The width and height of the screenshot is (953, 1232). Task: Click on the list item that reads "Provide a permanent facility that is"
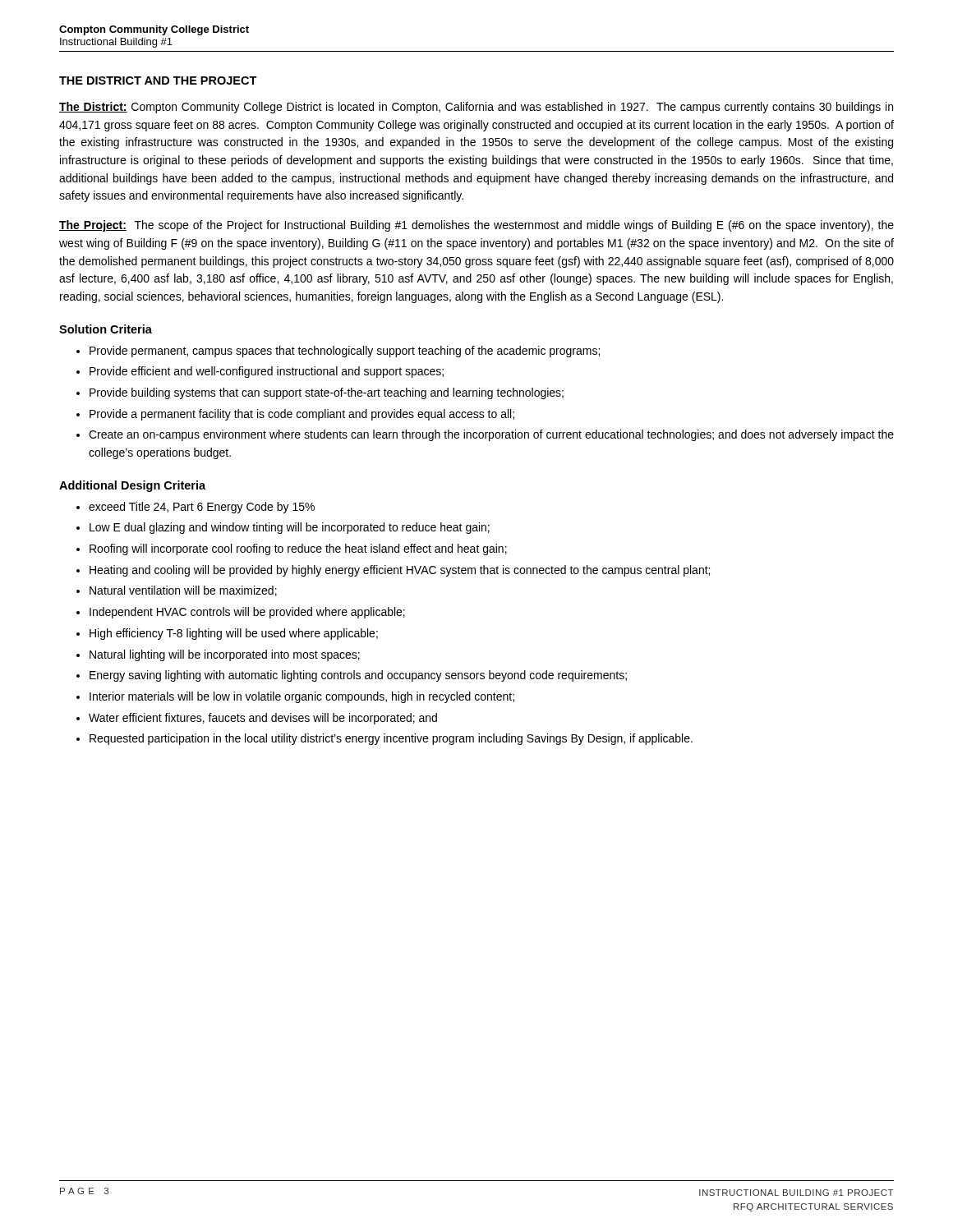(x=302, y=414)
